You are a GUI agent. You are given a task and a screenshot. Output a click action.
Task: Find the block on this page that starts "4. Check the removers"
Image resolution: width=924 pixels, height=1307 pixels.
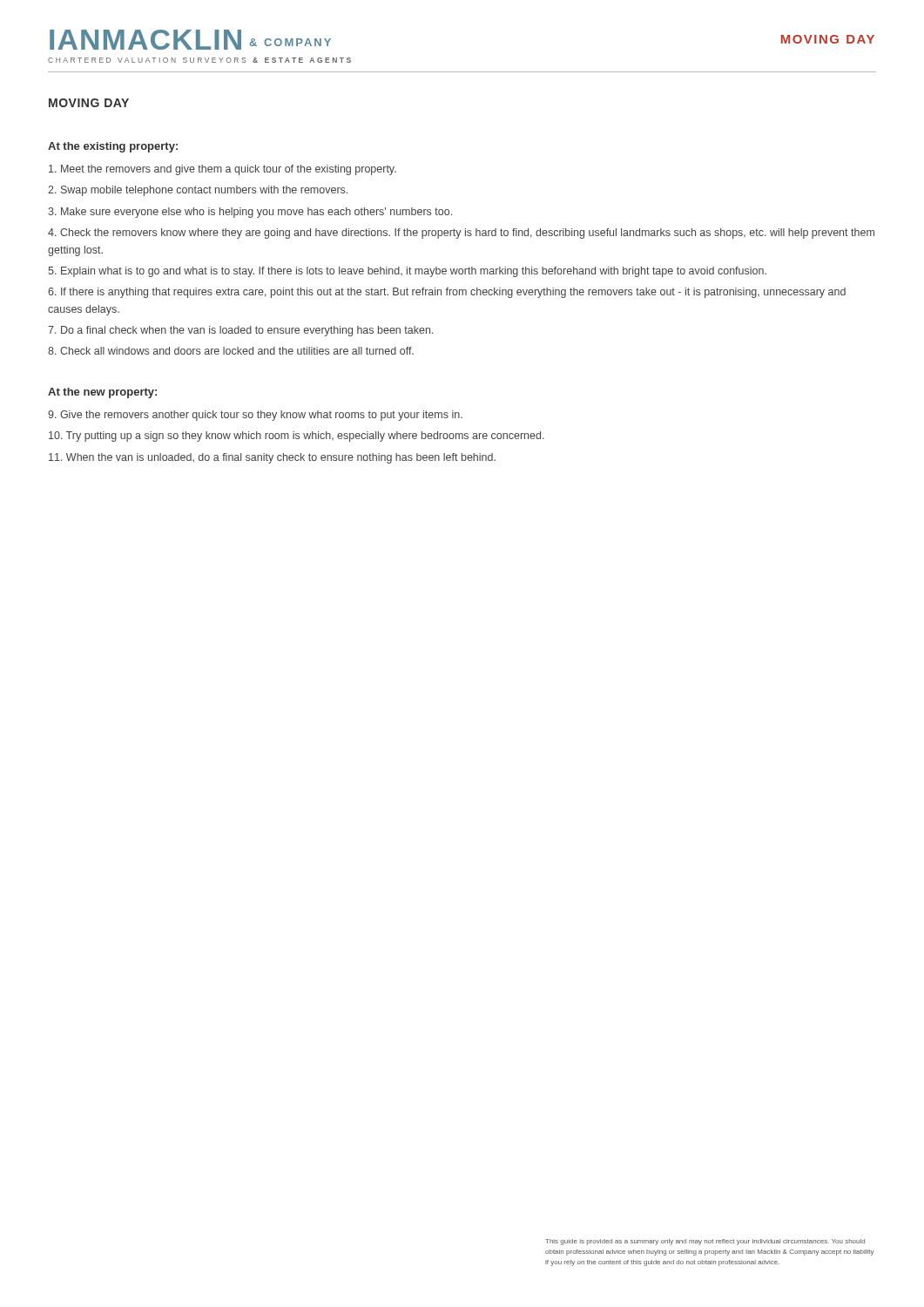(461, 241)
